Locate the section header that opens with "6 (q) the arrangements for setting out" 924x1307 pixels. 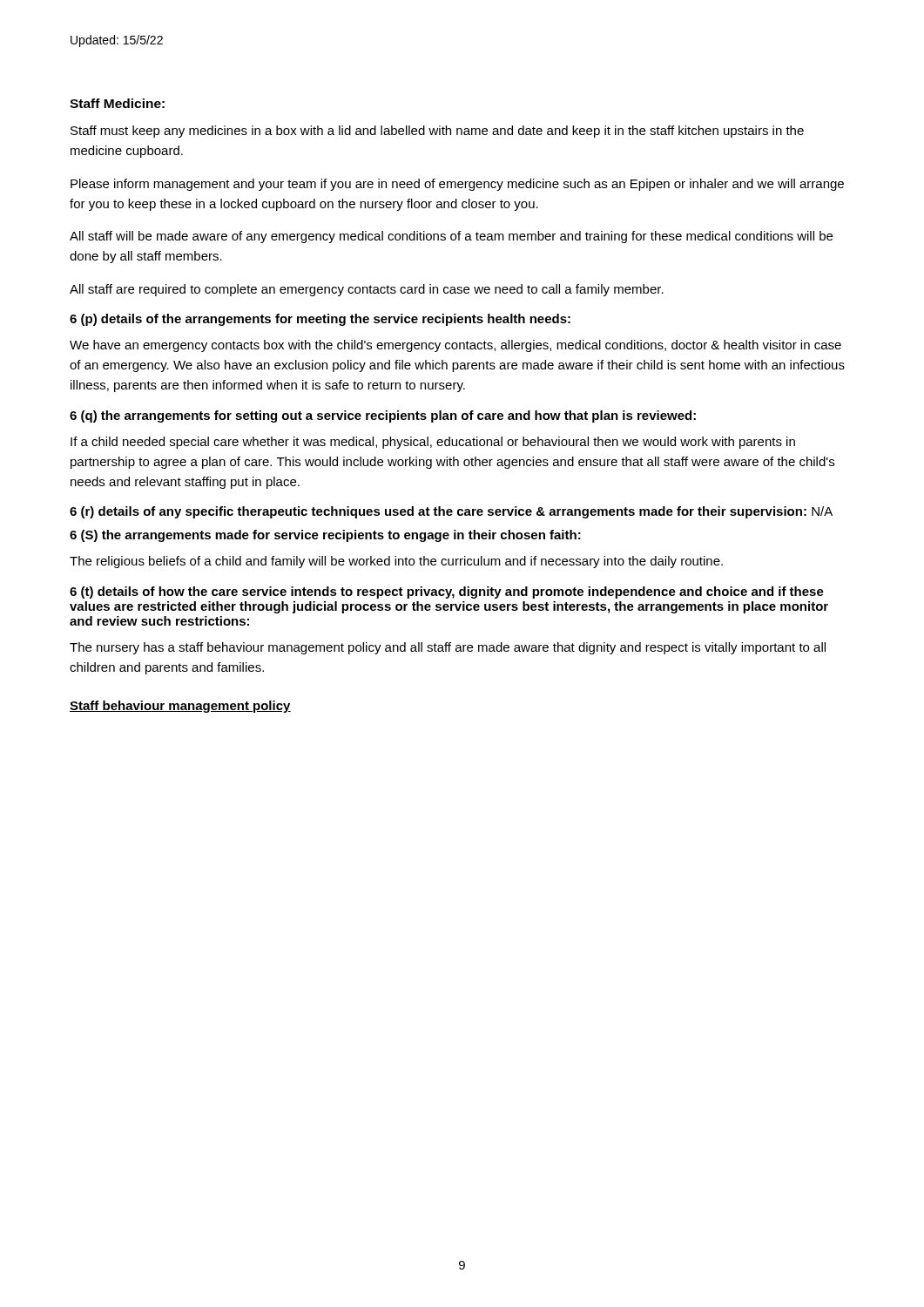pos(383,415)
